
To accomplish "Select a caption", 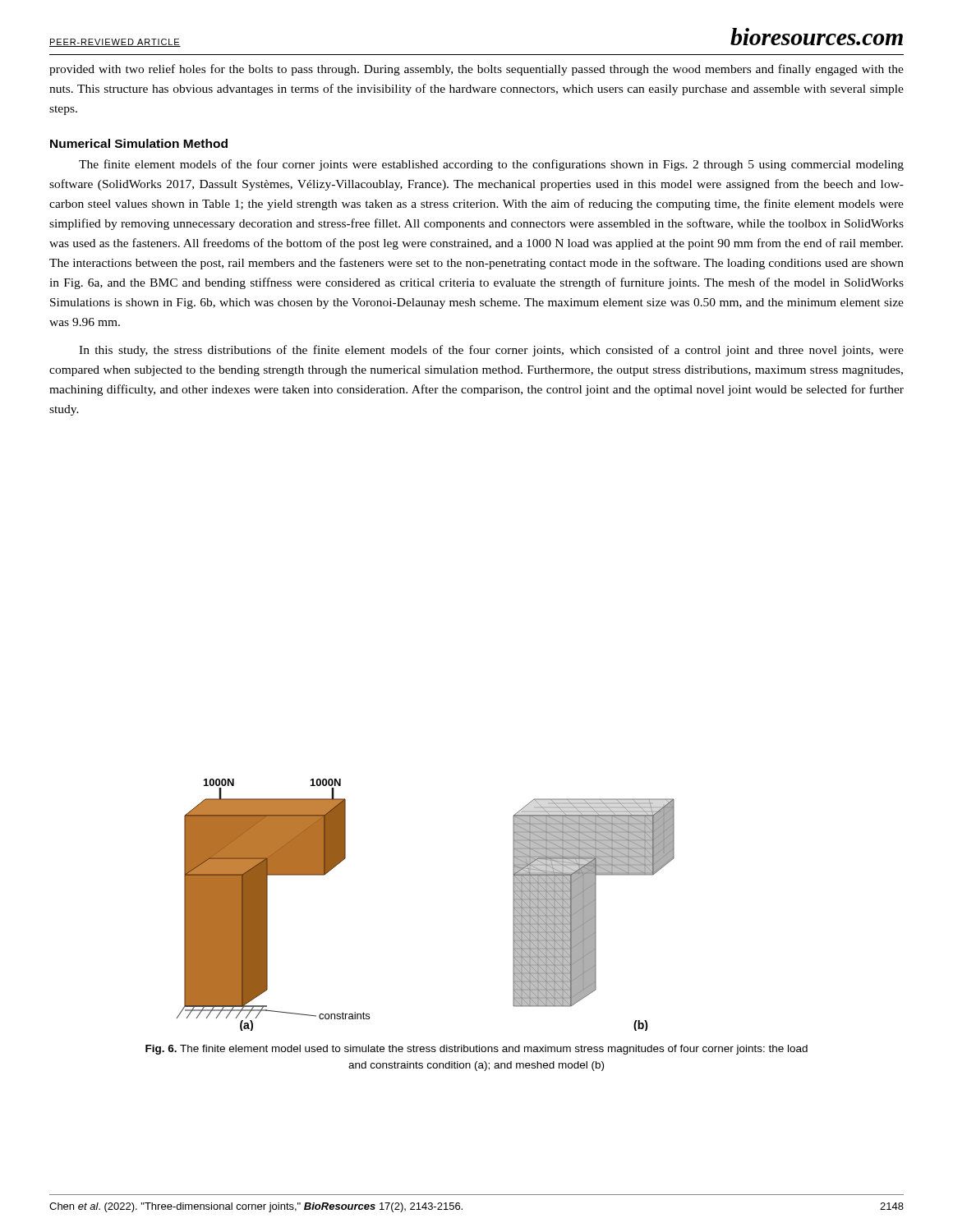I will click(476, 1056).
